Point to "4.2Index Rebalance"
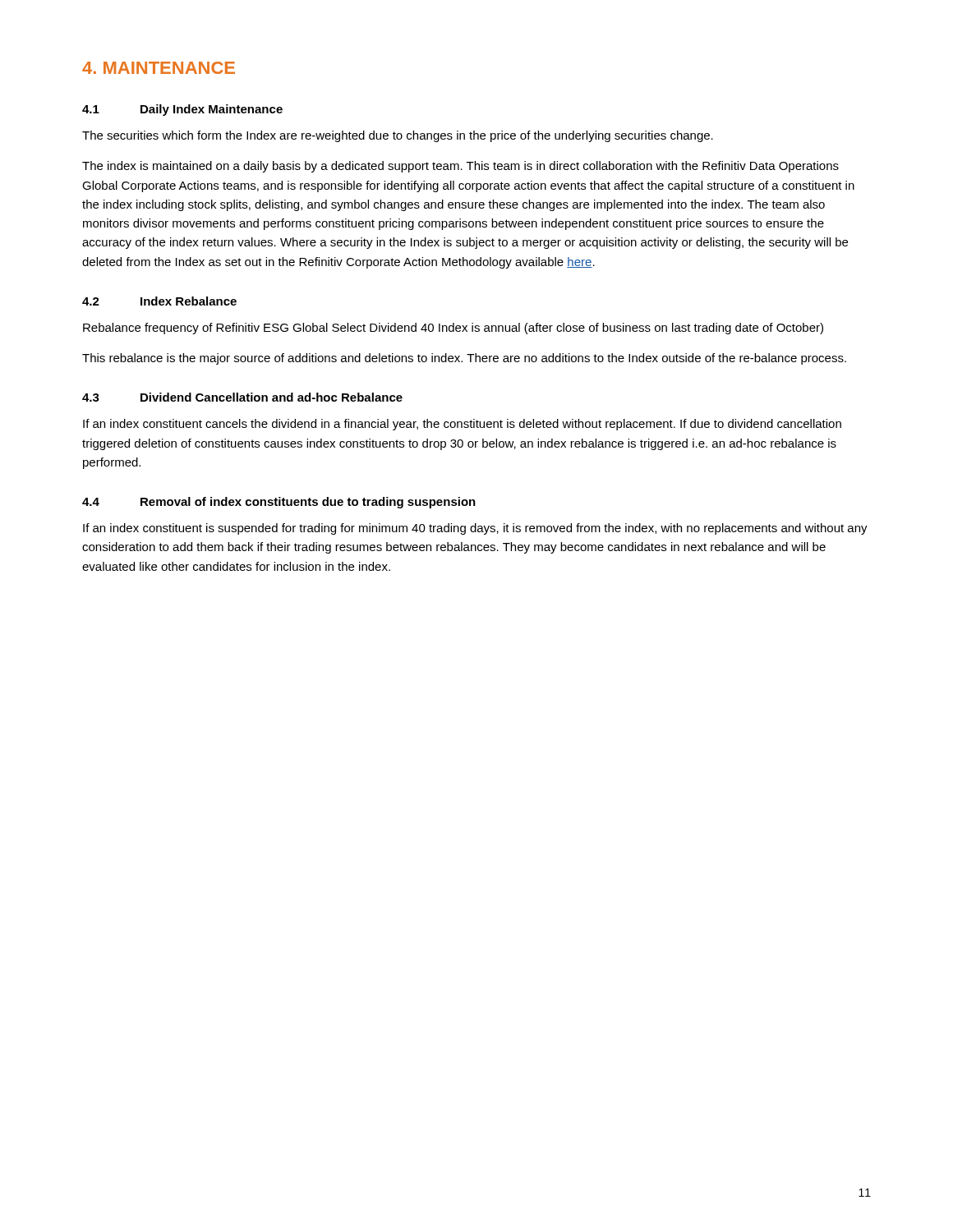953x1232 pixels. [x=160, y=301]
